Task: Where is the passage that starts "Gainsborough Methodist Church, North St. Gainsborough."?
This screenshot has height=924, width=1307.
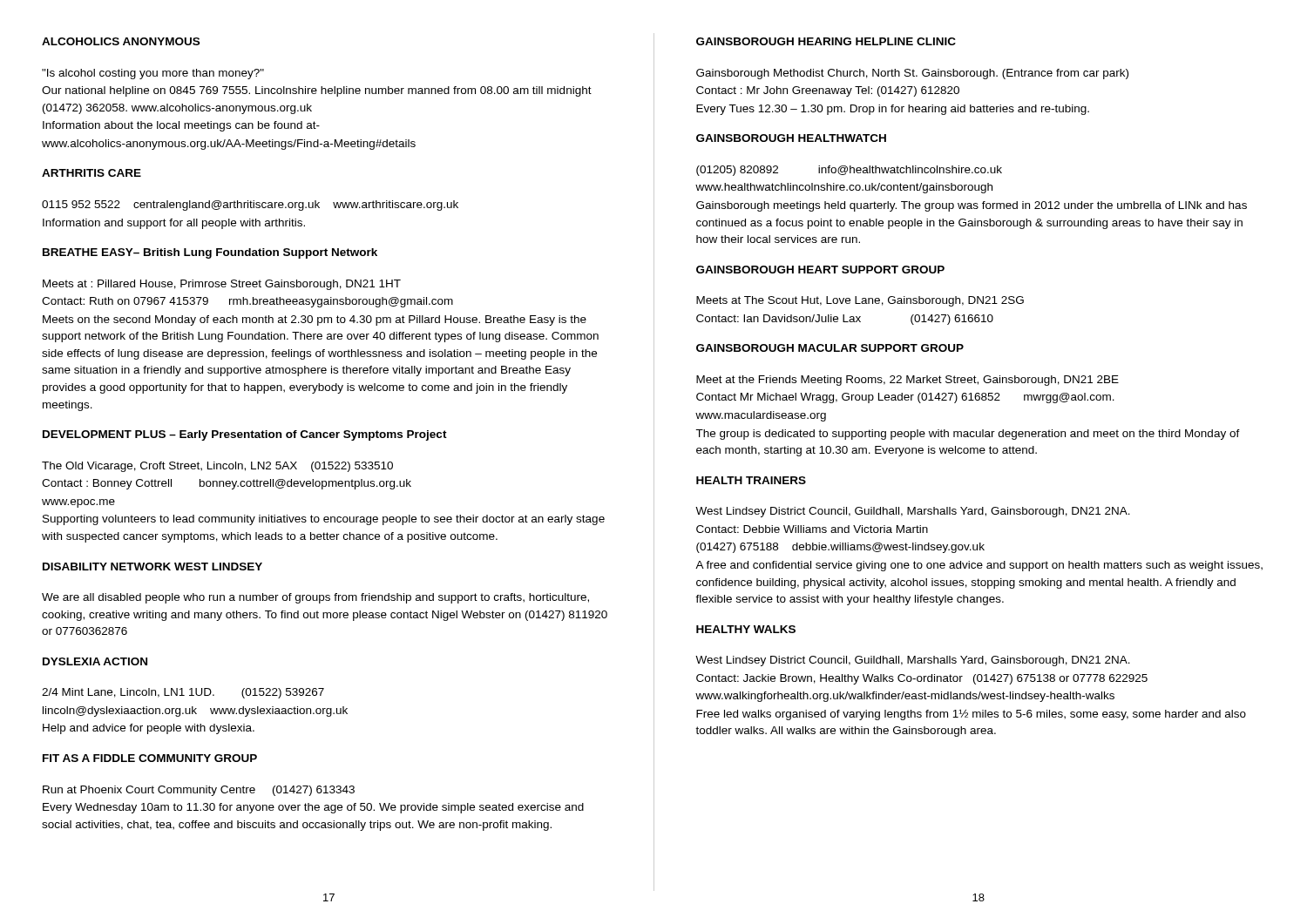Action: point(912,74)
